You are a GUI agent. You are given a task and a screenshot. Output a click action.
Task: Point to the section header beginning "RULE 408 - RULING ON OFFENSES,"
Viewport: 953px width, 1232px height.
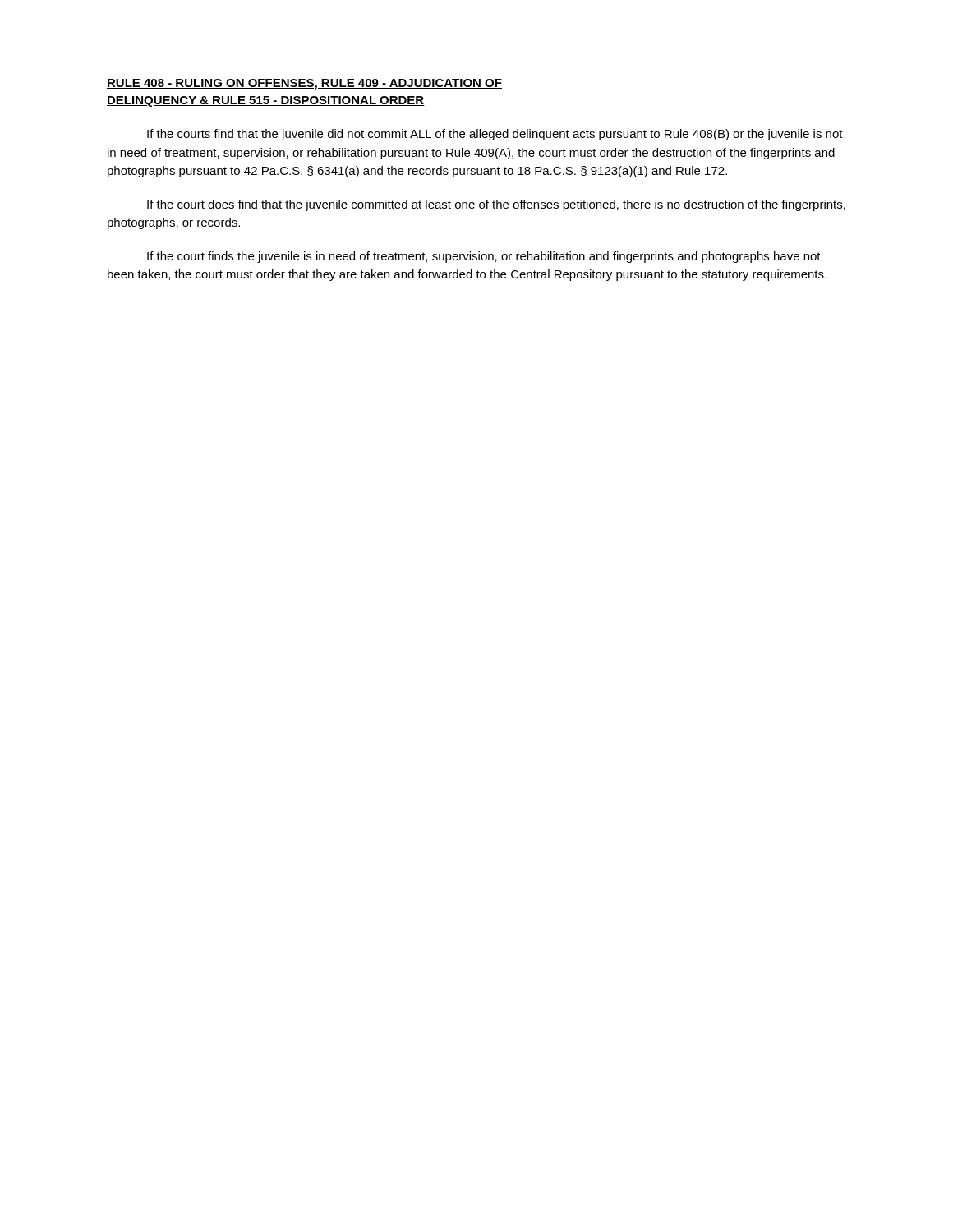(x=304, y=91)
